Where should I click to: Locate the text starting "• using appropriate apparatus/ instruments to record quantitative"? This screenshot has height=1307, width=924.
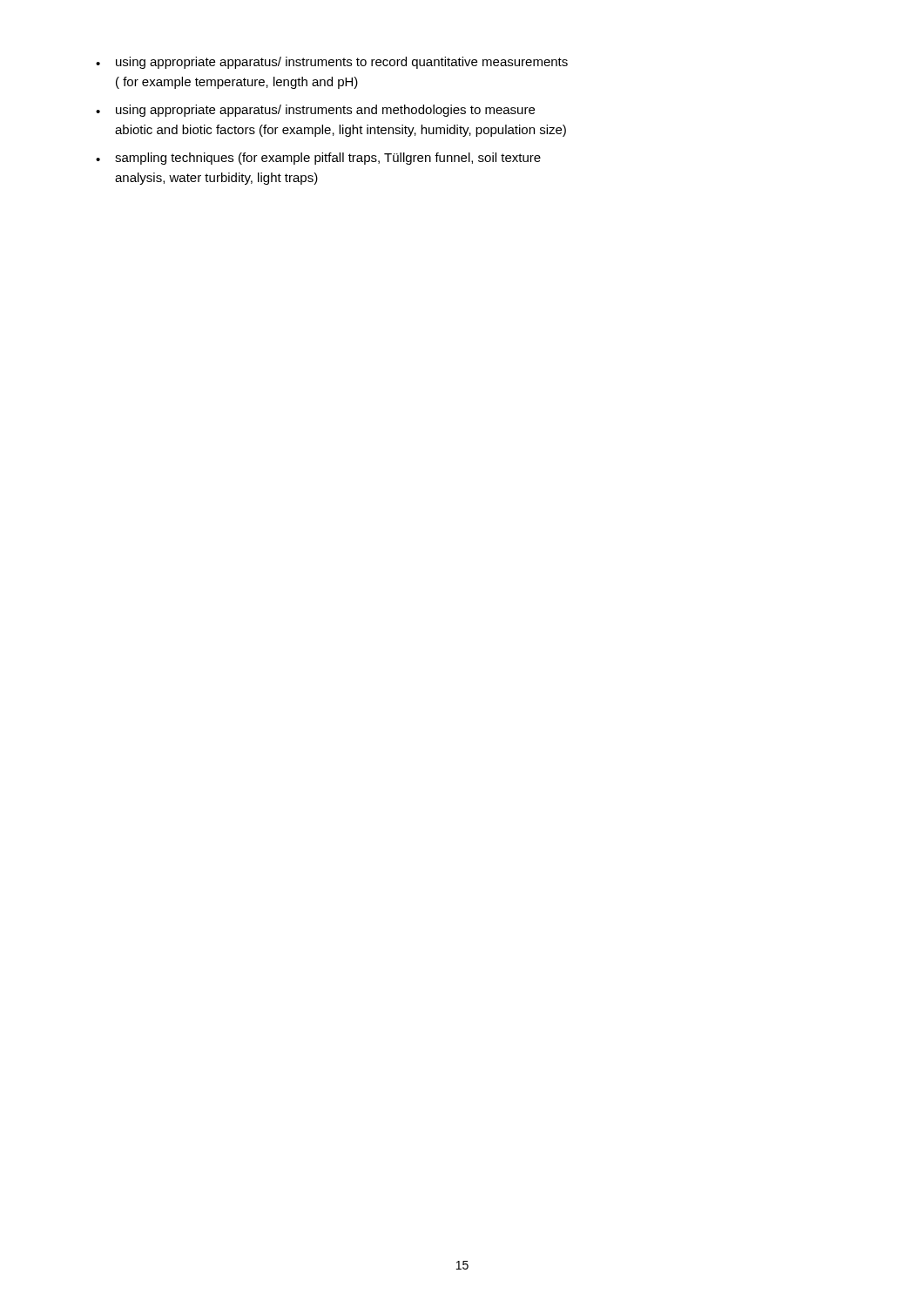click(466, 72)
